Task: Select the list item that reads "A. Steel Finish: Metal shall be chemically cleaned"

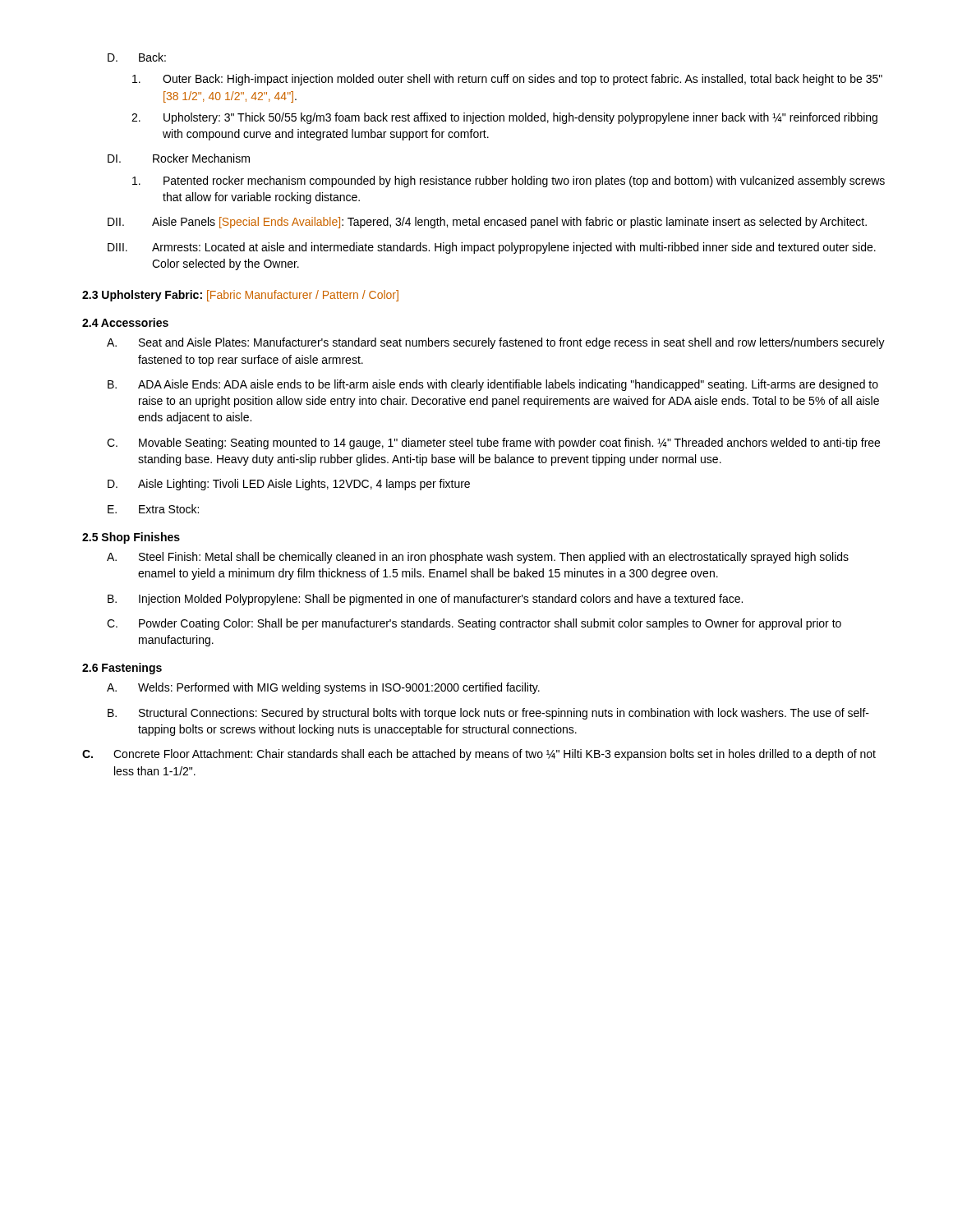Action: (x=497, y=565)
